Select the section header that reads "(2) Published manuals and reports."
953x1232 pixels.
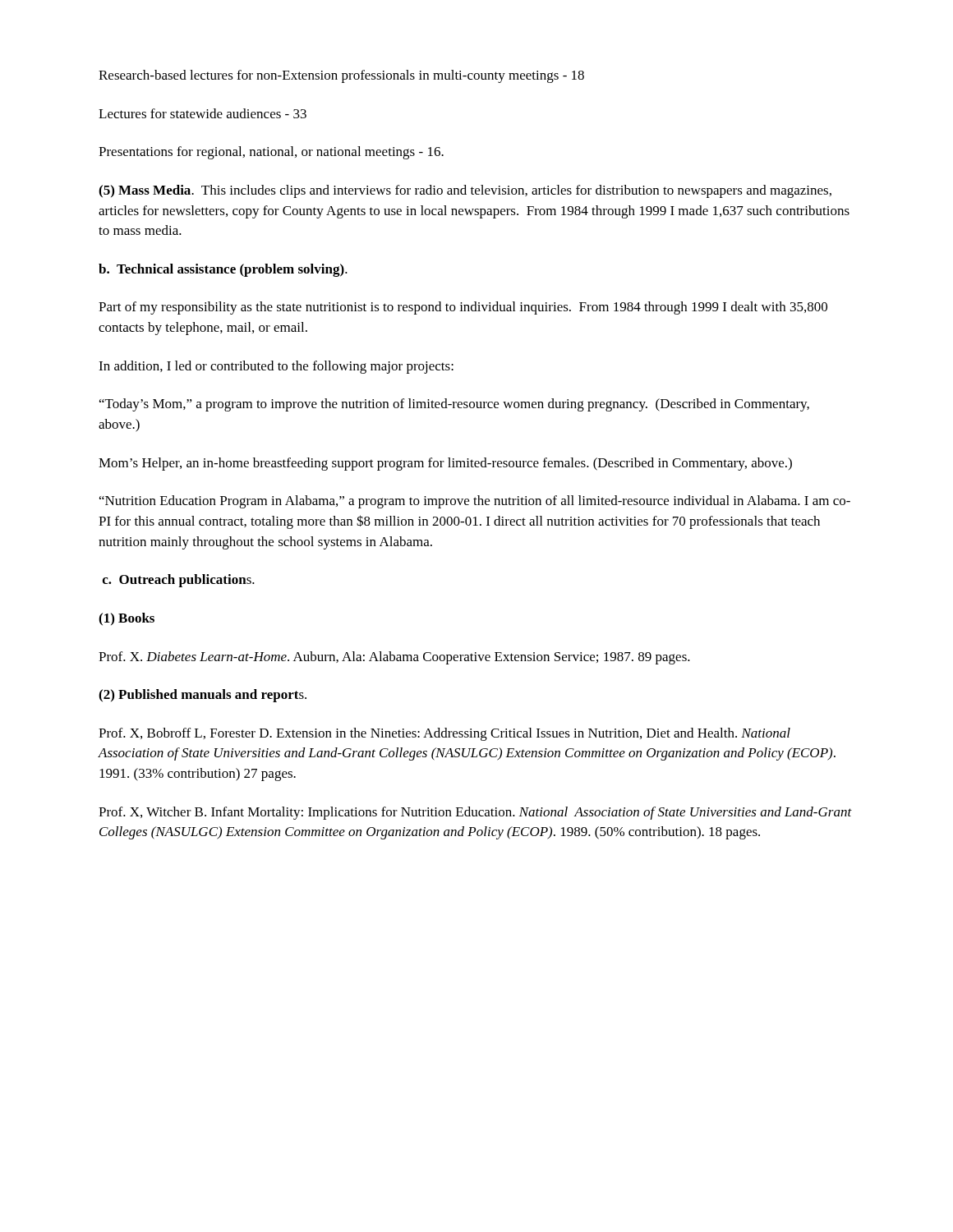click(203, 695)
